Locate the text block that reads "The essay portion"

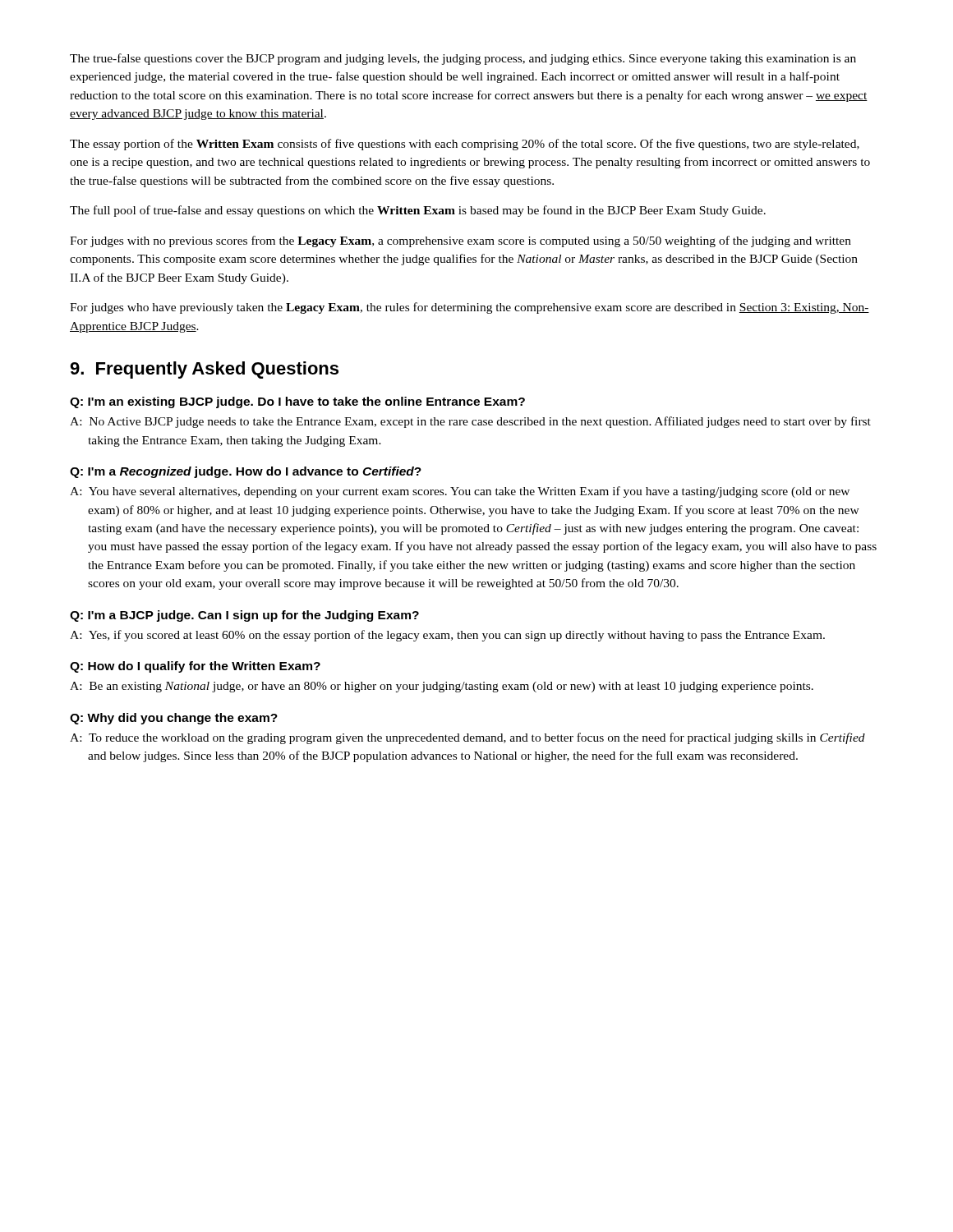pyautogui.click(x=470, y=162)
